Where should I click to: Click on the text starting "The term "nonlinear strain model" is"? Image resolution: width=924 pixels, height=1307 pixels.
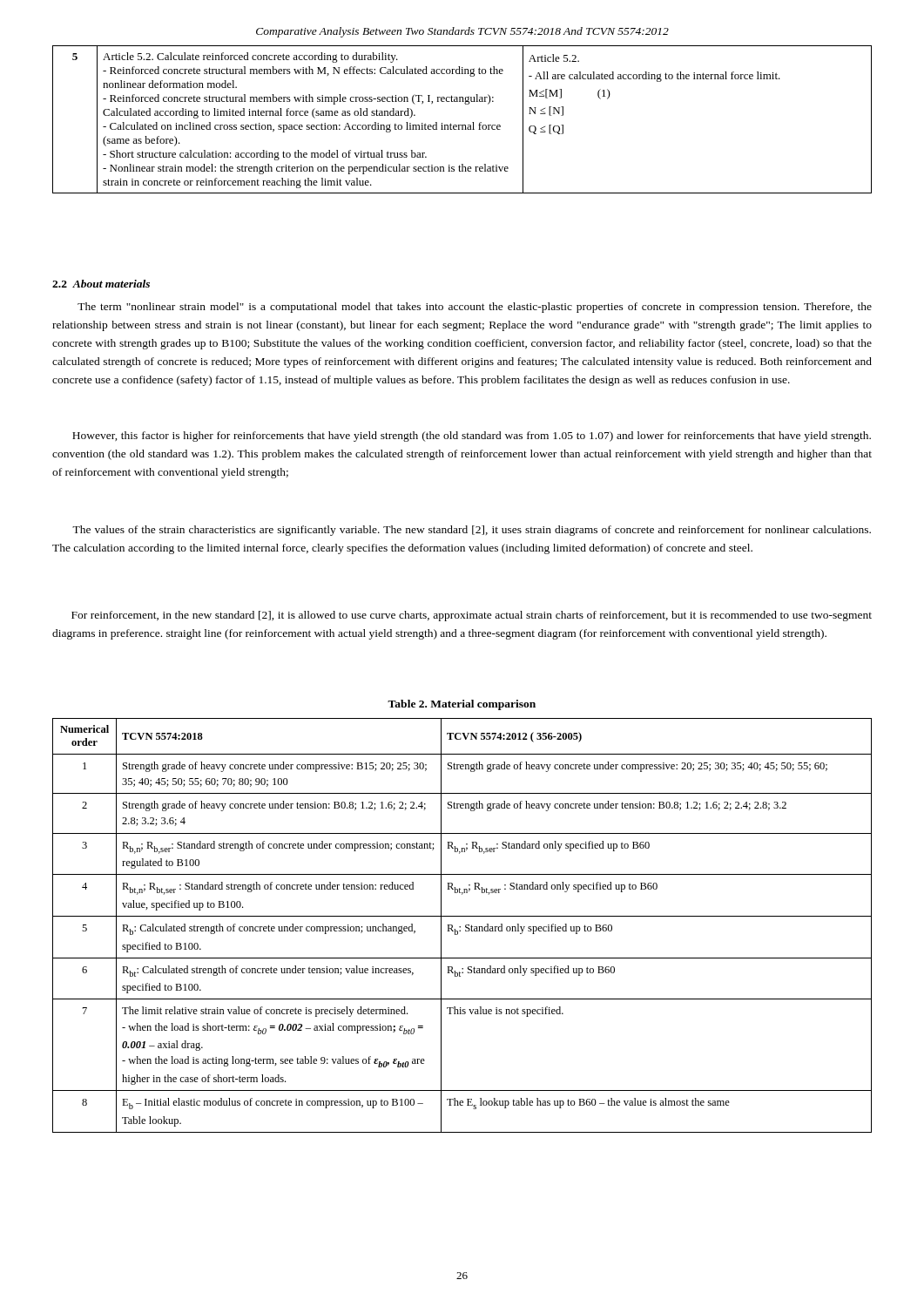[462, 343]
